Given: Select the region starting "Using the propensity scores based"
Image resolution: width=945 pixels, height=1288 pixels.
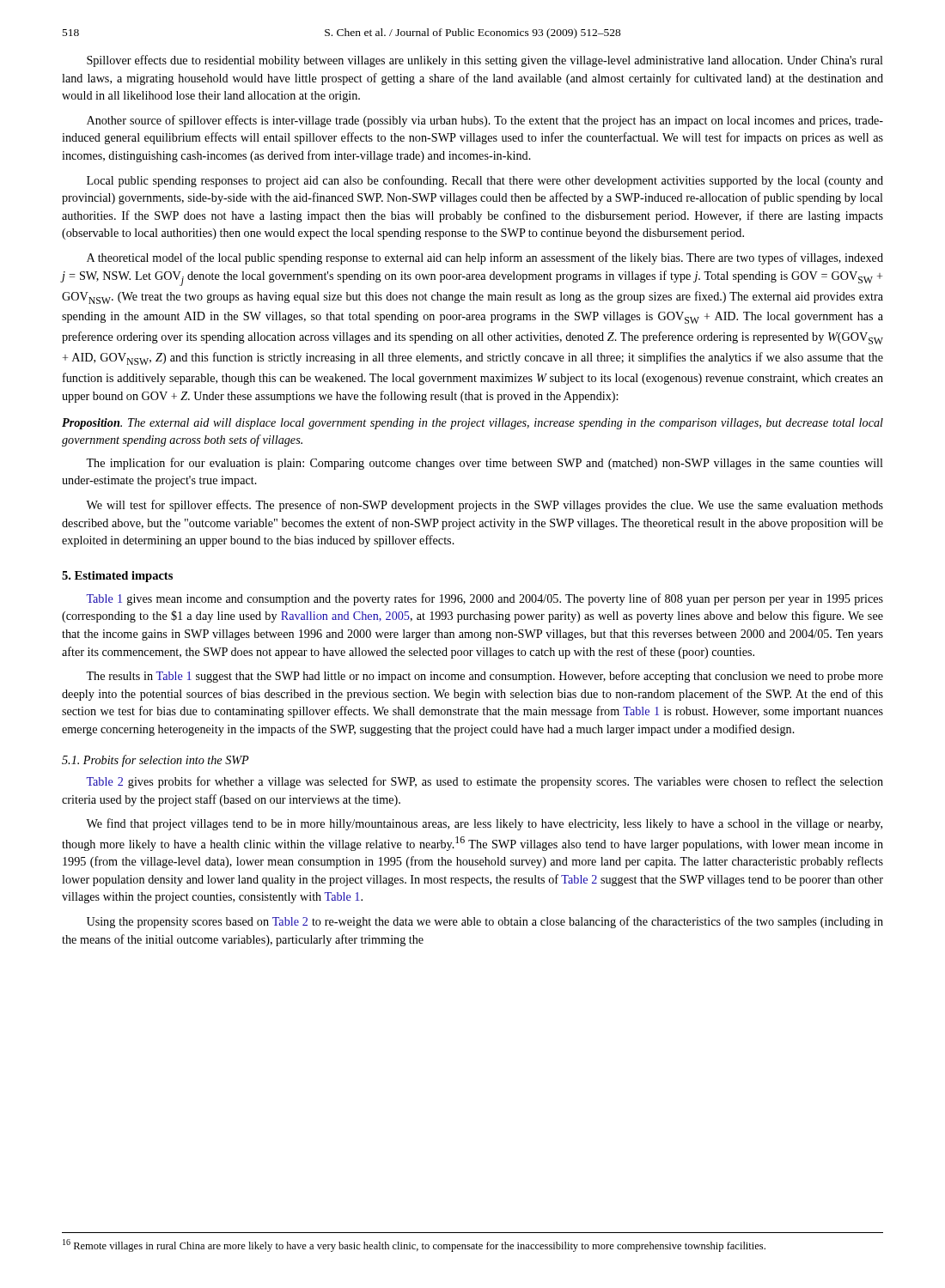Looking at the screenshot, I should click(x=472, y=930).
